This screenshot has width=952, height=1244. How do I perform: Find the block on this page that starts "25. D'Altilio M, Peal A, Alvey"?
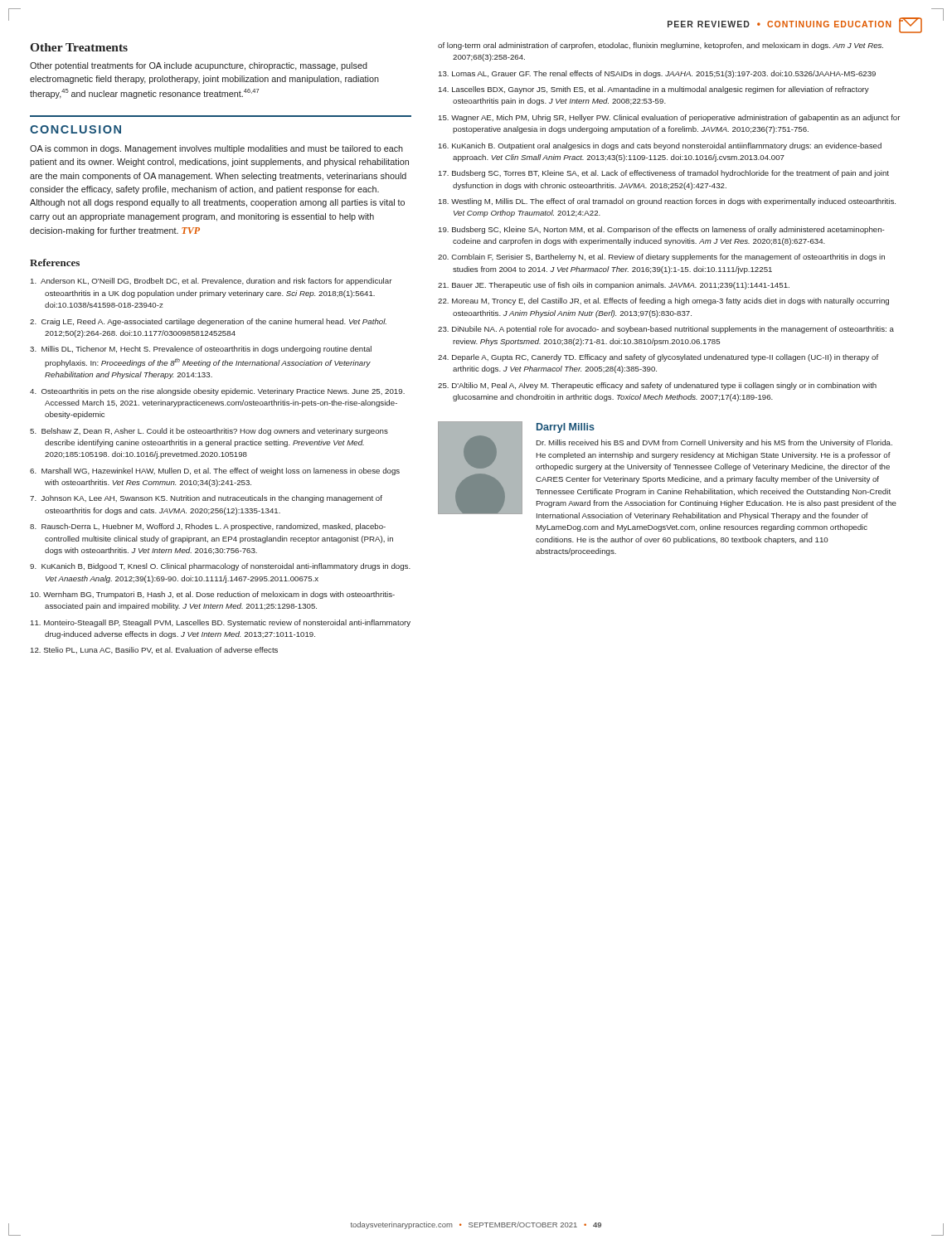pos(657,391)
